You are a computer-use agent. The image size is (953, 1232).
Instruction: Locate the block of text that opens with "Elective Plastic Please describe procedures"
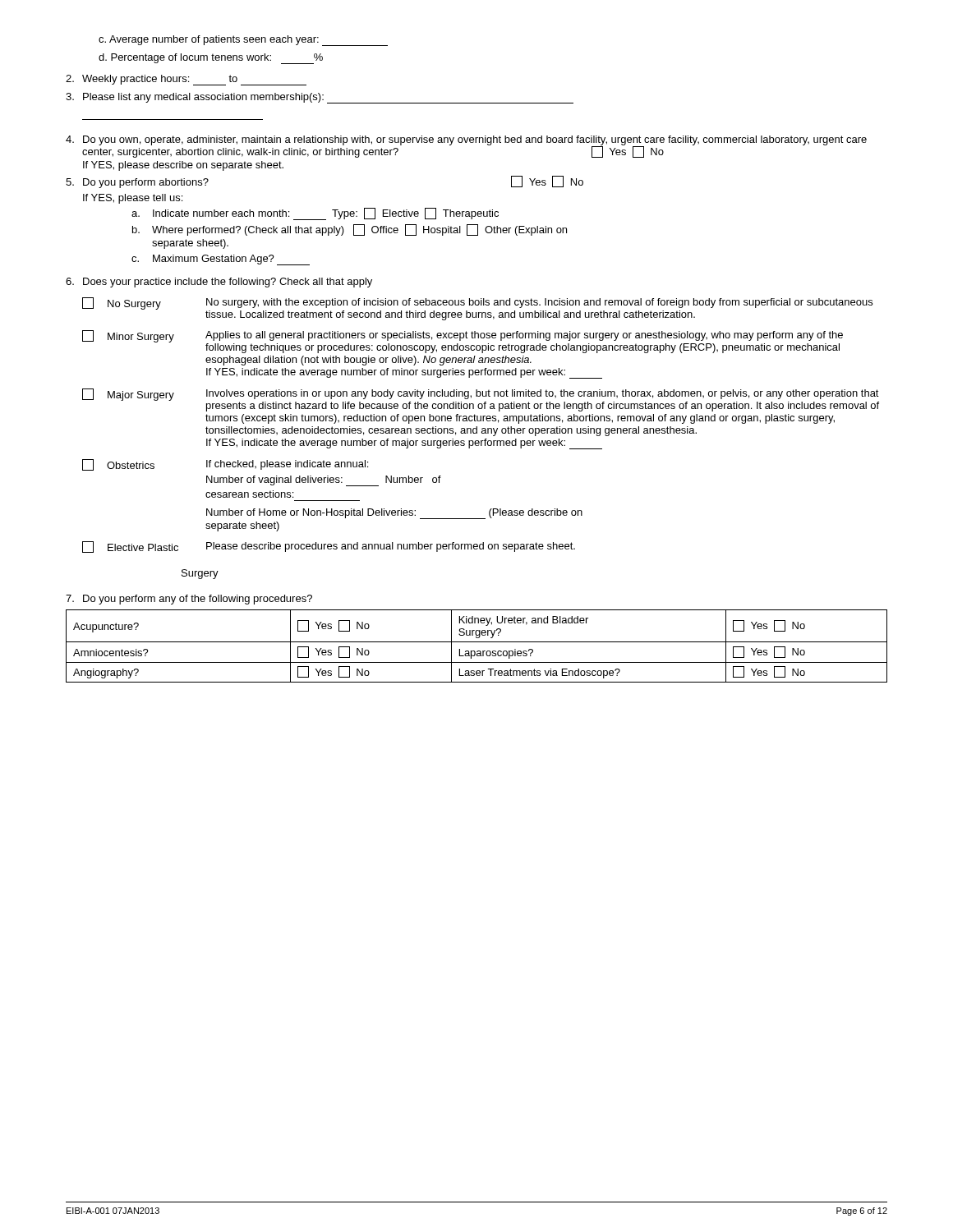(x=485, y=547)
